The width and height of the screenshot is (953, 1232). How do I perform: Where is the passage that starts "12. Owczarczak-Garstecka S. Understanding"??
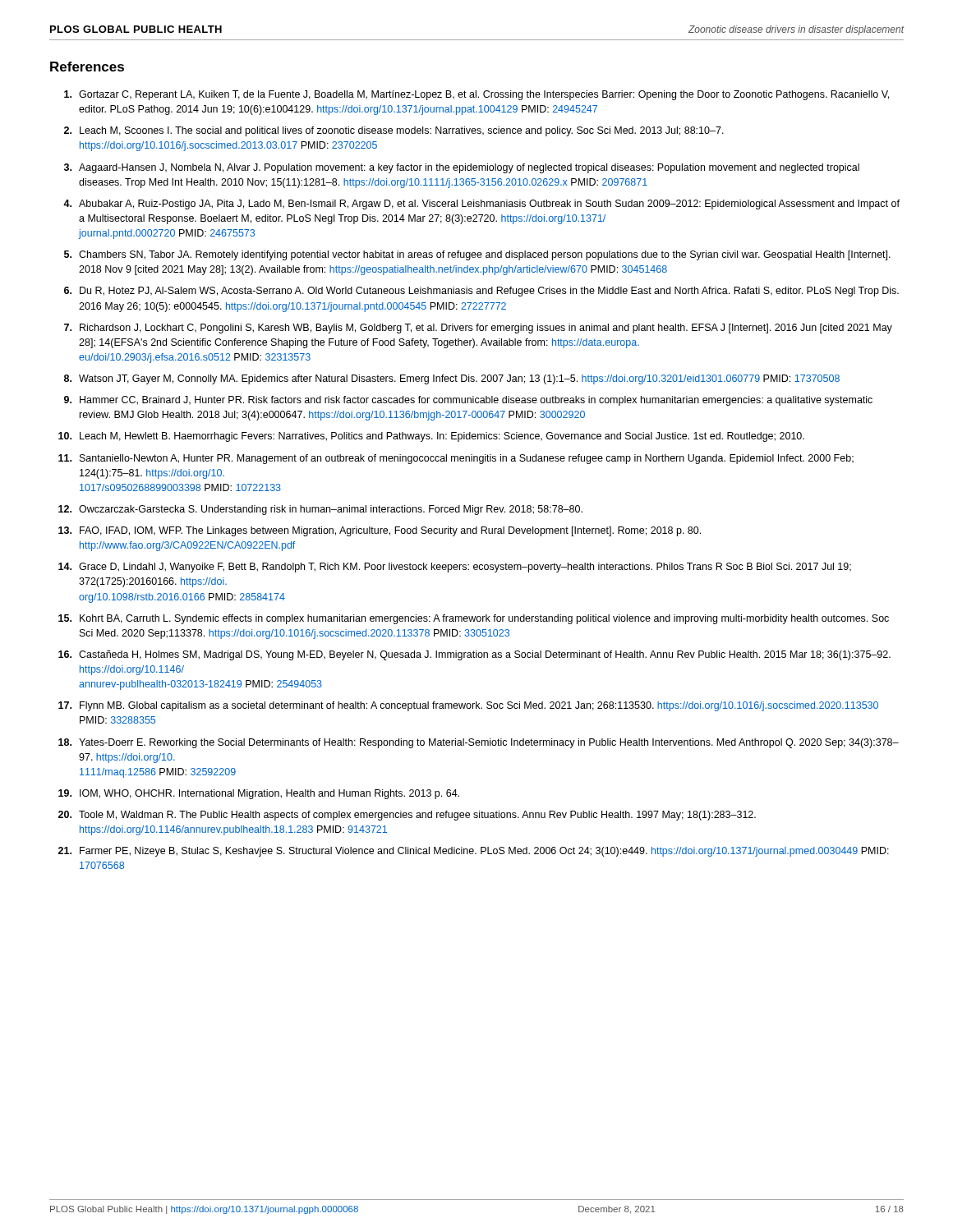[x=476, y=509]
